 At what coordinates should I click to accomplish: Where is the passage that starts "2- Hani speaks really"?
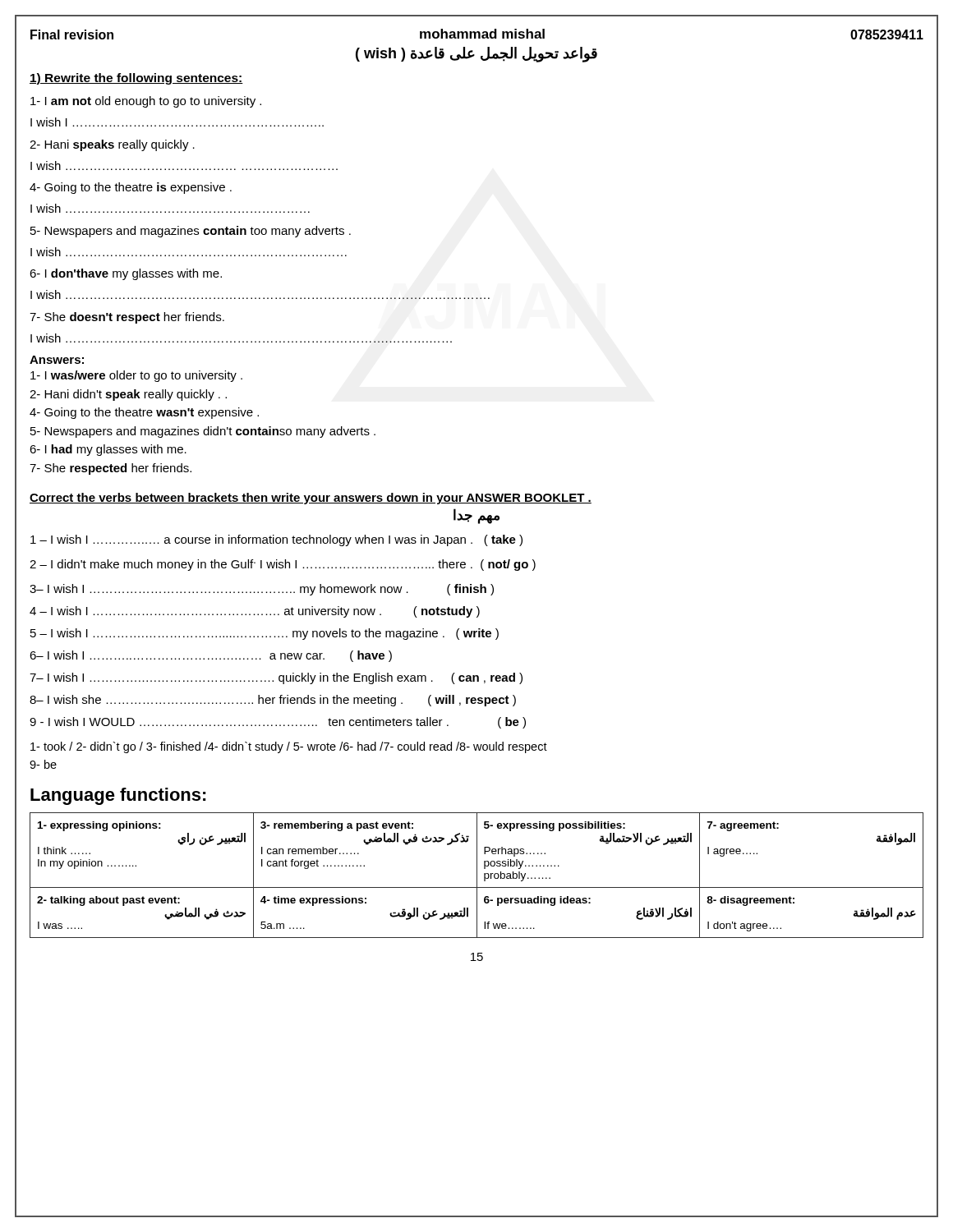pyautogui.click(x=112, y=144)
